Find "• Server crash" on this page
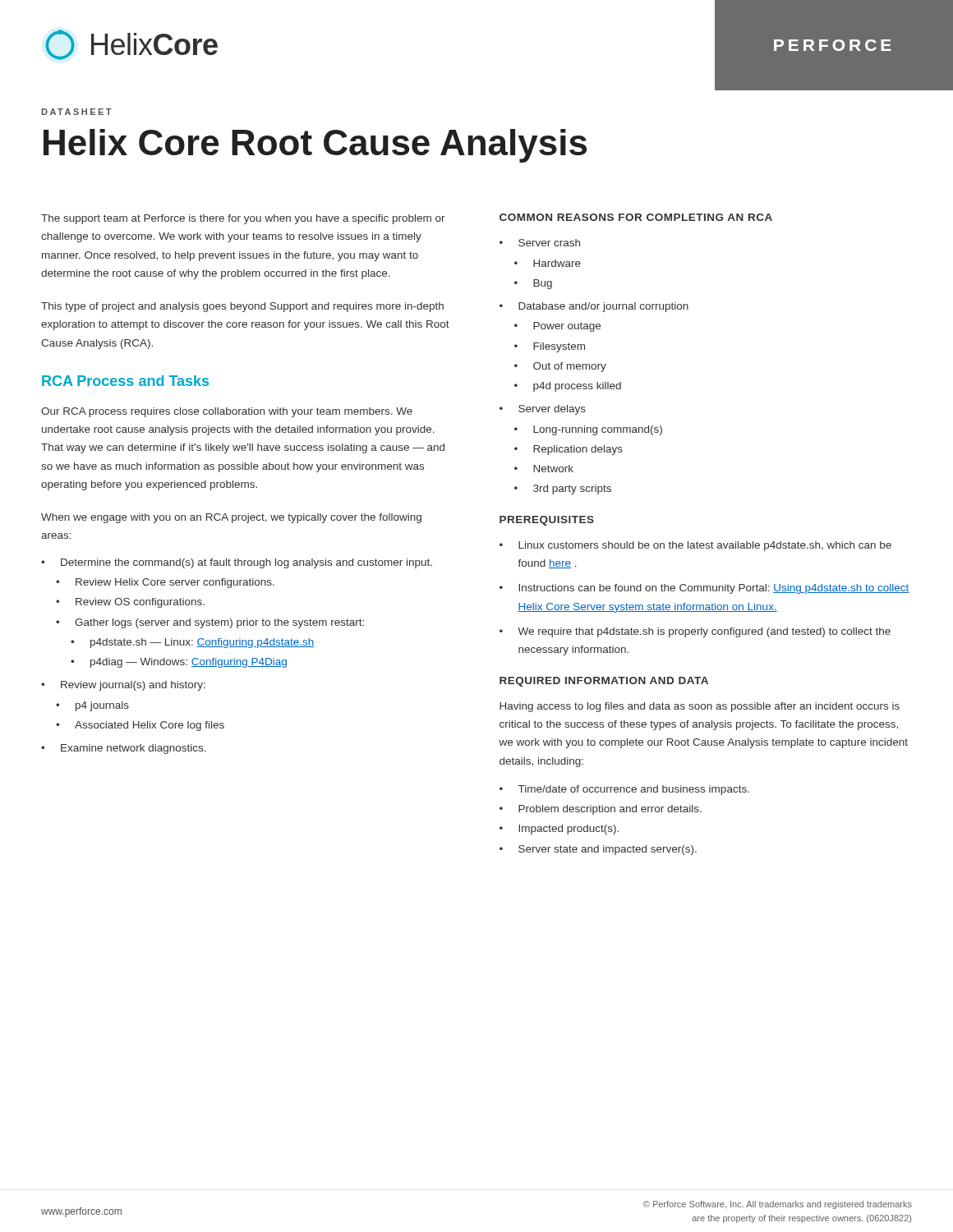Screen dimensions: 1232x953 540,243
